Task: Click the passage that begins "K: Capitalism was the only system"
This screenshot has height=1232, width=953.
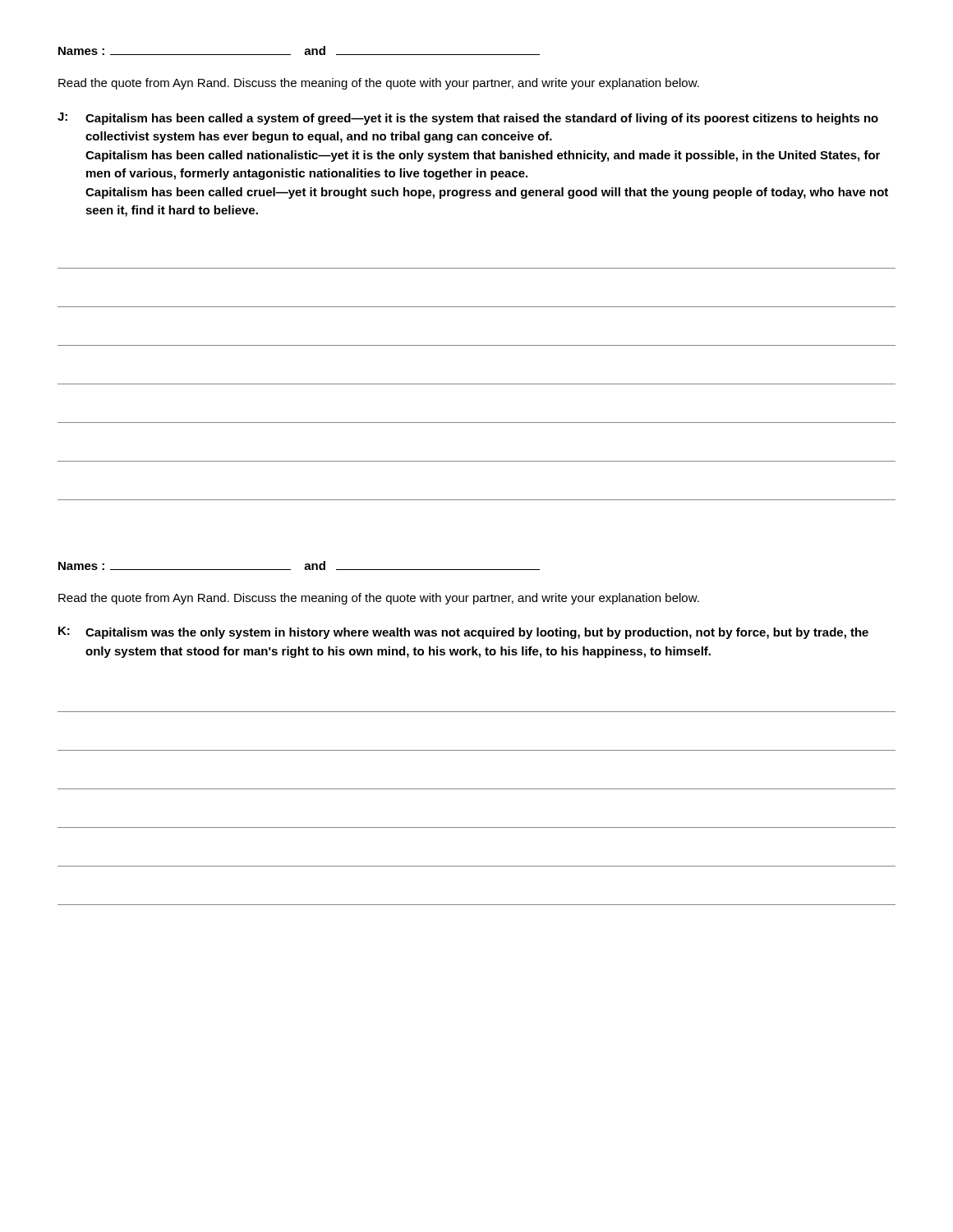Action: (x=476, y=642)
